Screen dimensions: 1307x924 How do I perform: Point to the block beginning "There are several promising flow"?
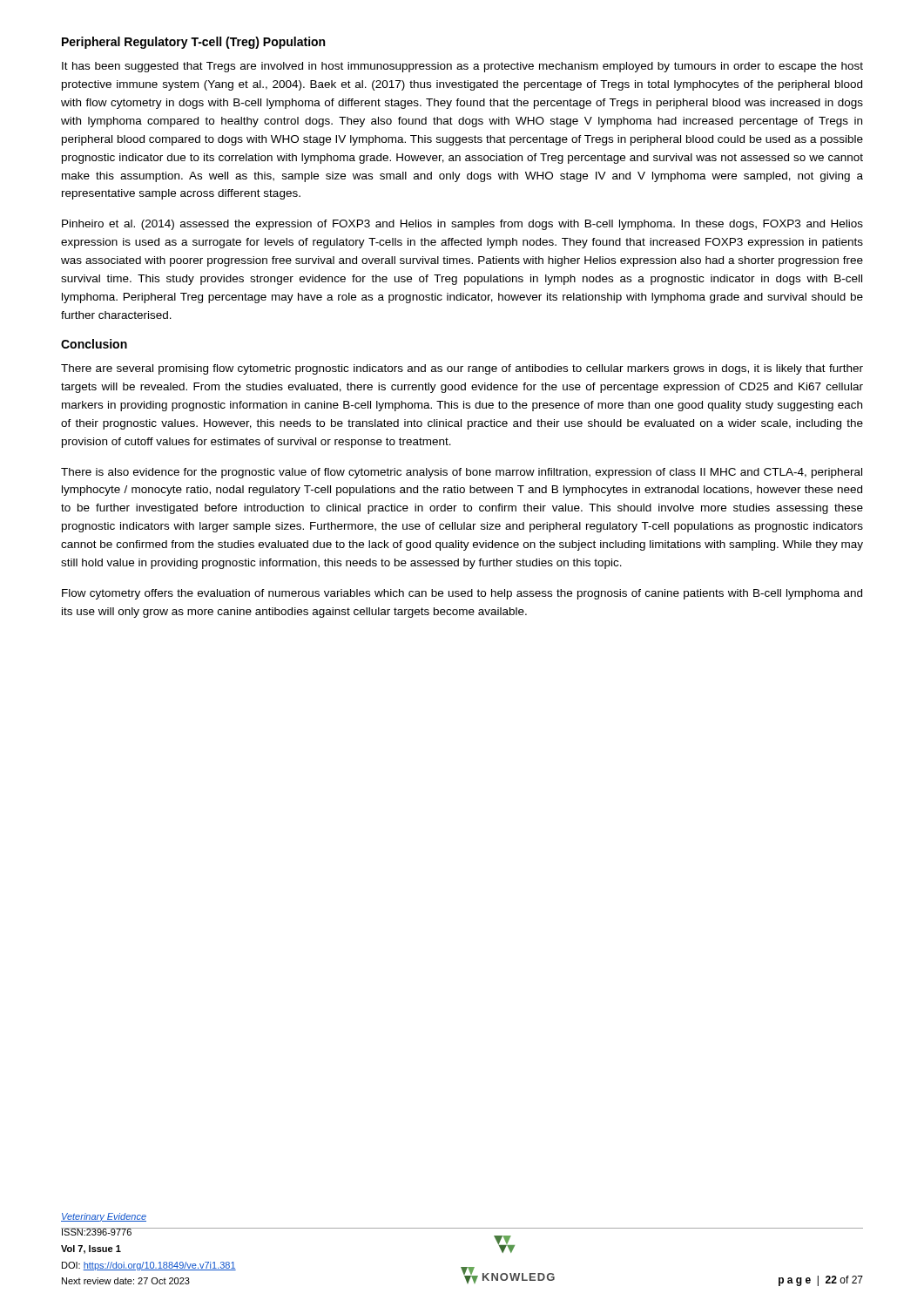click(x=462, y=405)
